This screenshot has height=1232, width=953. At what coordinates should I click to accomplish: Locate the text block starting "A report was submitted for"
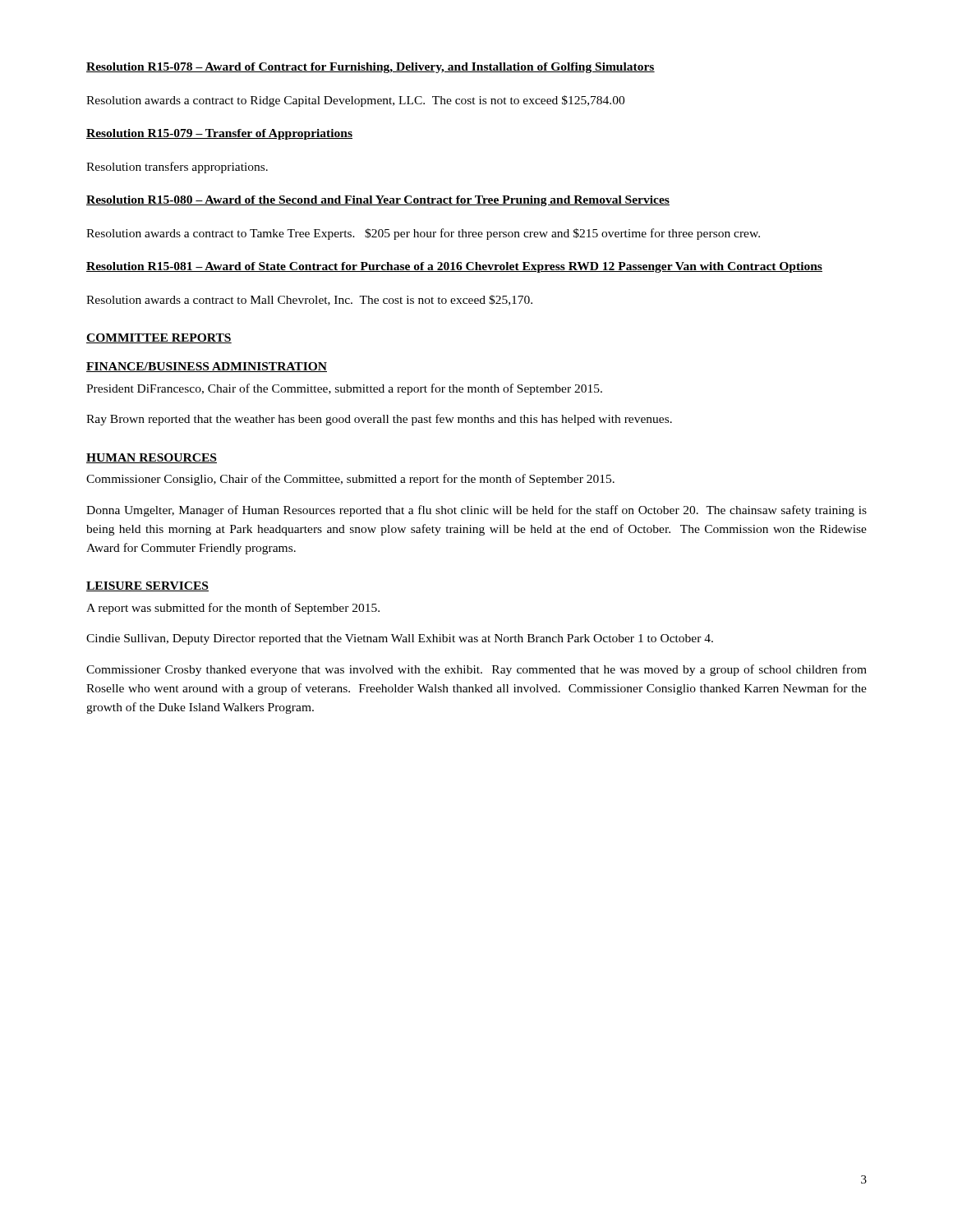233,607
